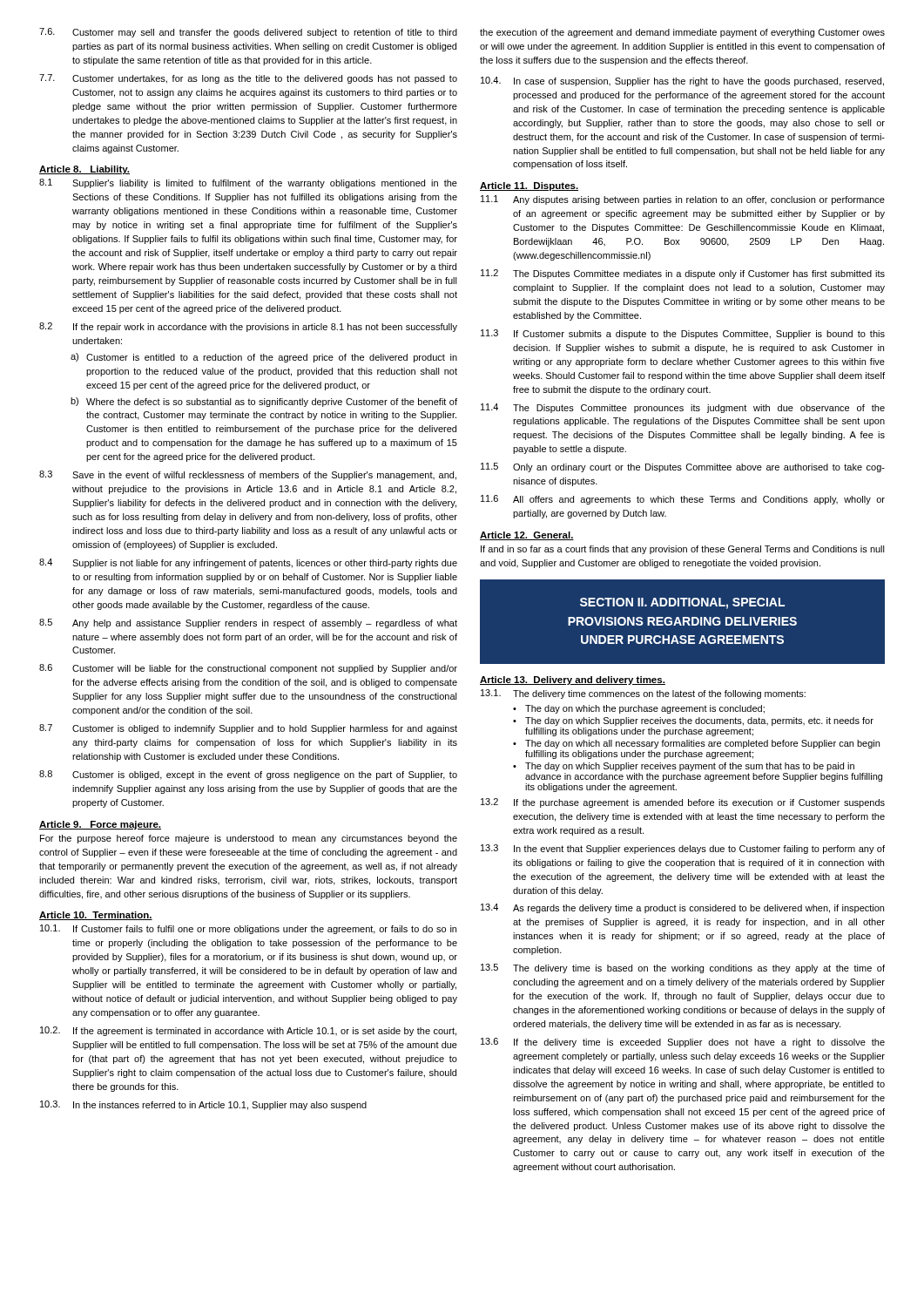This screenshot has width=924, height=1307.
Task: Select the region starting "11.6 All offers and agreements to which these"
Action: point(682,507)
